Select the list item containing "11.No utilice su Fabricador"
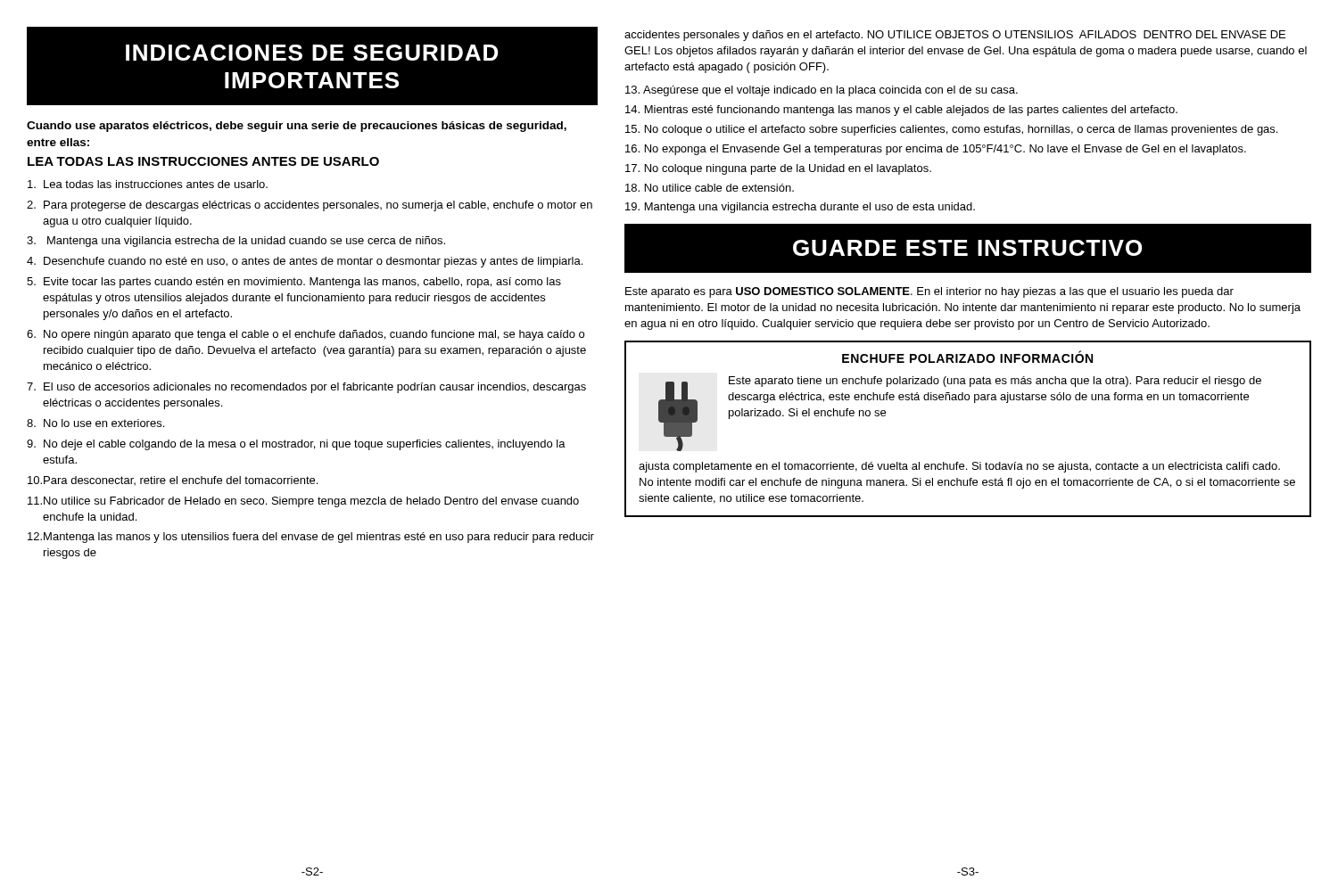1338x896 pixels. 310,509
